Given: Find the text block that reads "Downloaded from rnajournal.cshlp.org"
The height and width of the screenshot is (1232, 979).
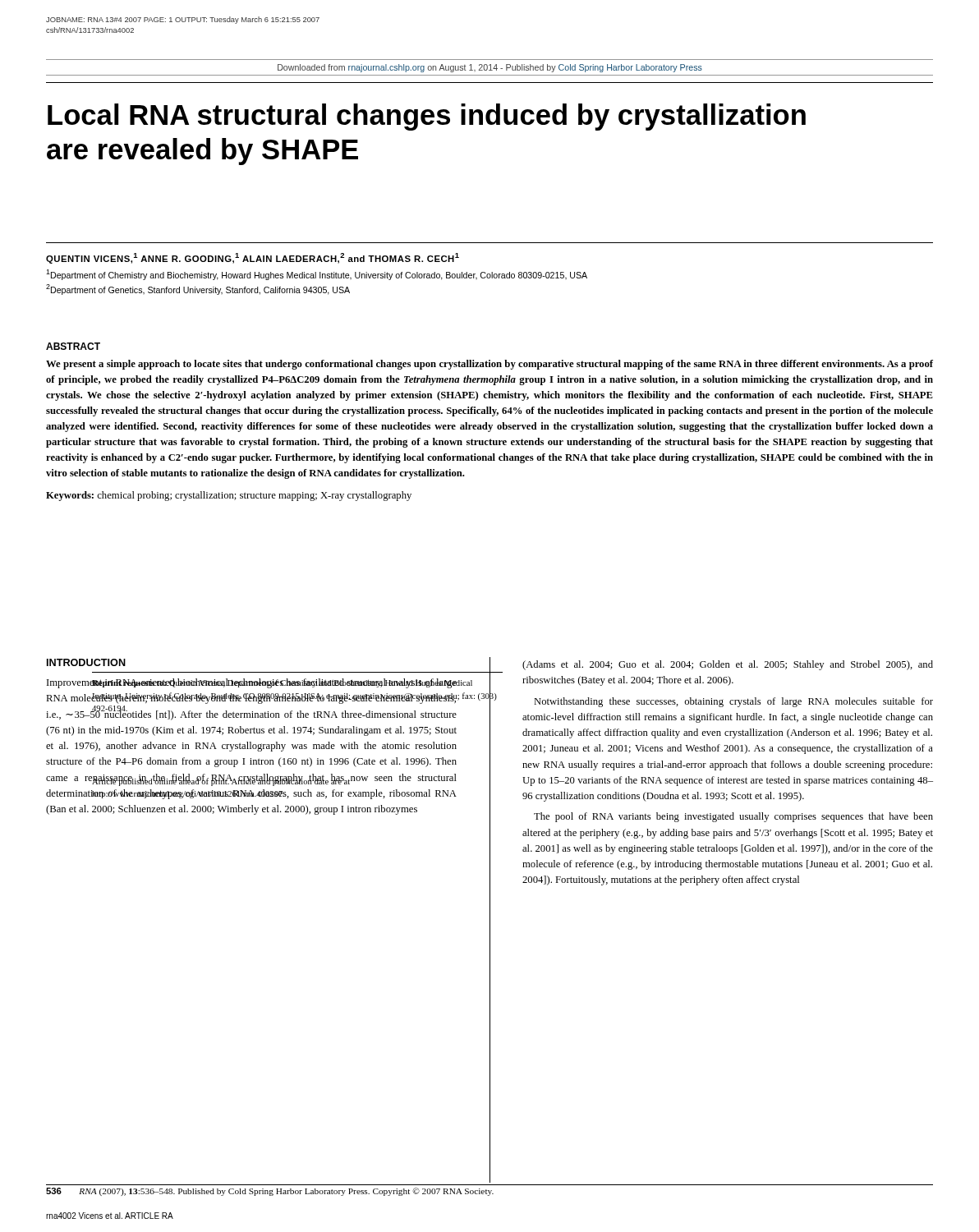Looking at the screenshot, I should [x=490, y=67].
